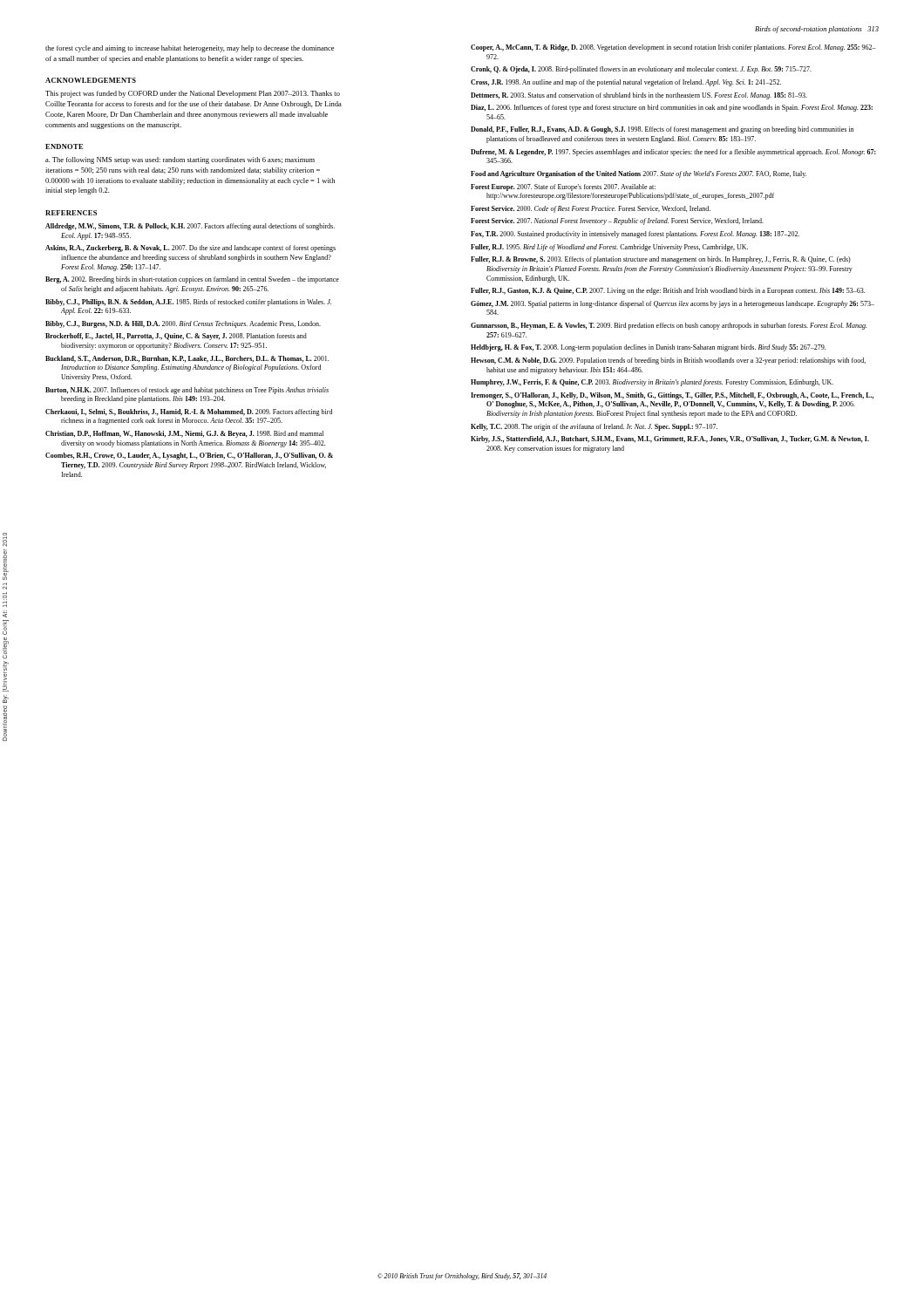
Task: Click on the text starting "Cronk, Q. & Ojeda, I."
Action: (641, 70)
